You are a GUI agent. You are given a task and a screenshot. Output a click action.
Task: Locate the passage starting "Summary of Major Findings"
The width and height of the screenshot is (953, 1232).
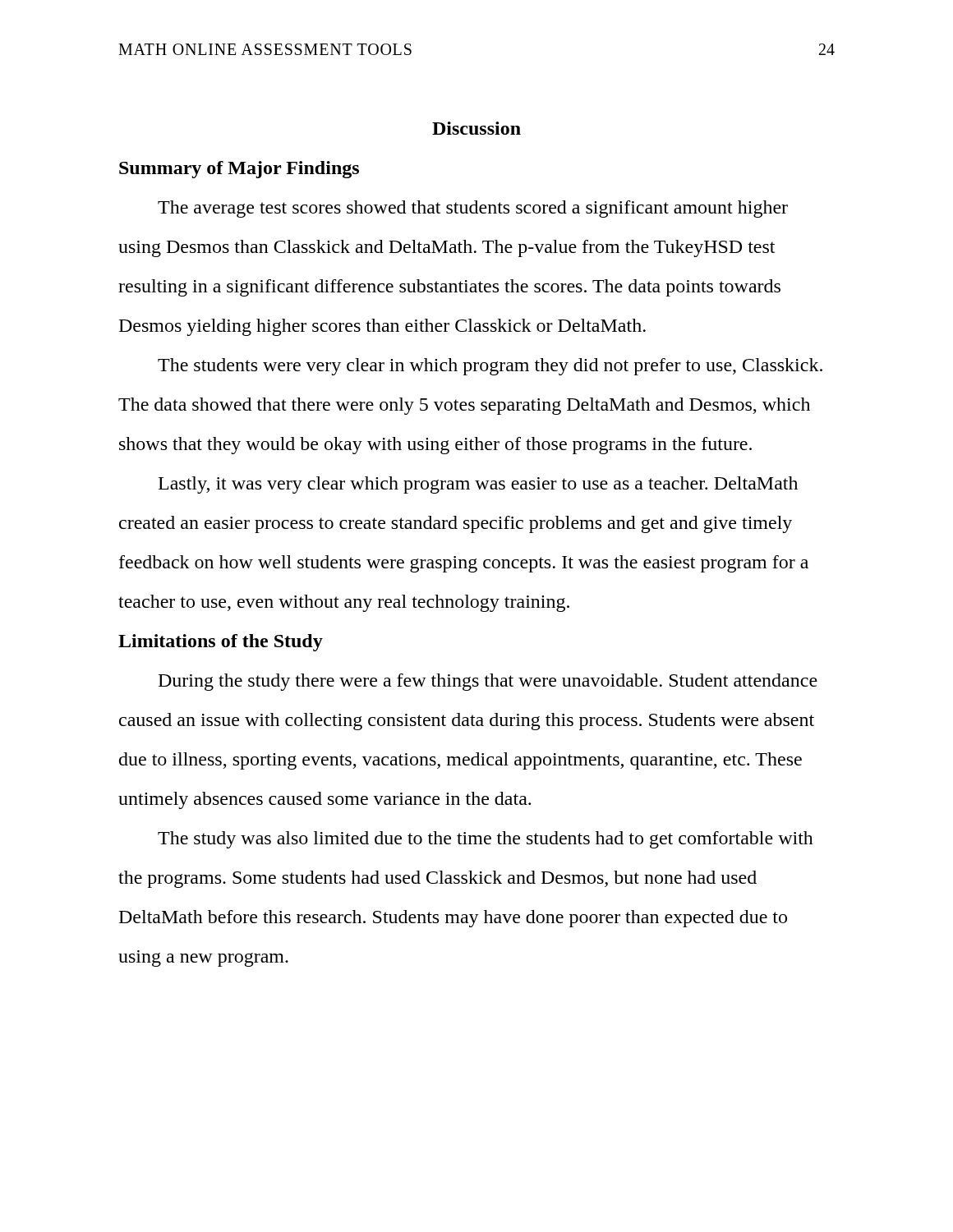(239, 168)
